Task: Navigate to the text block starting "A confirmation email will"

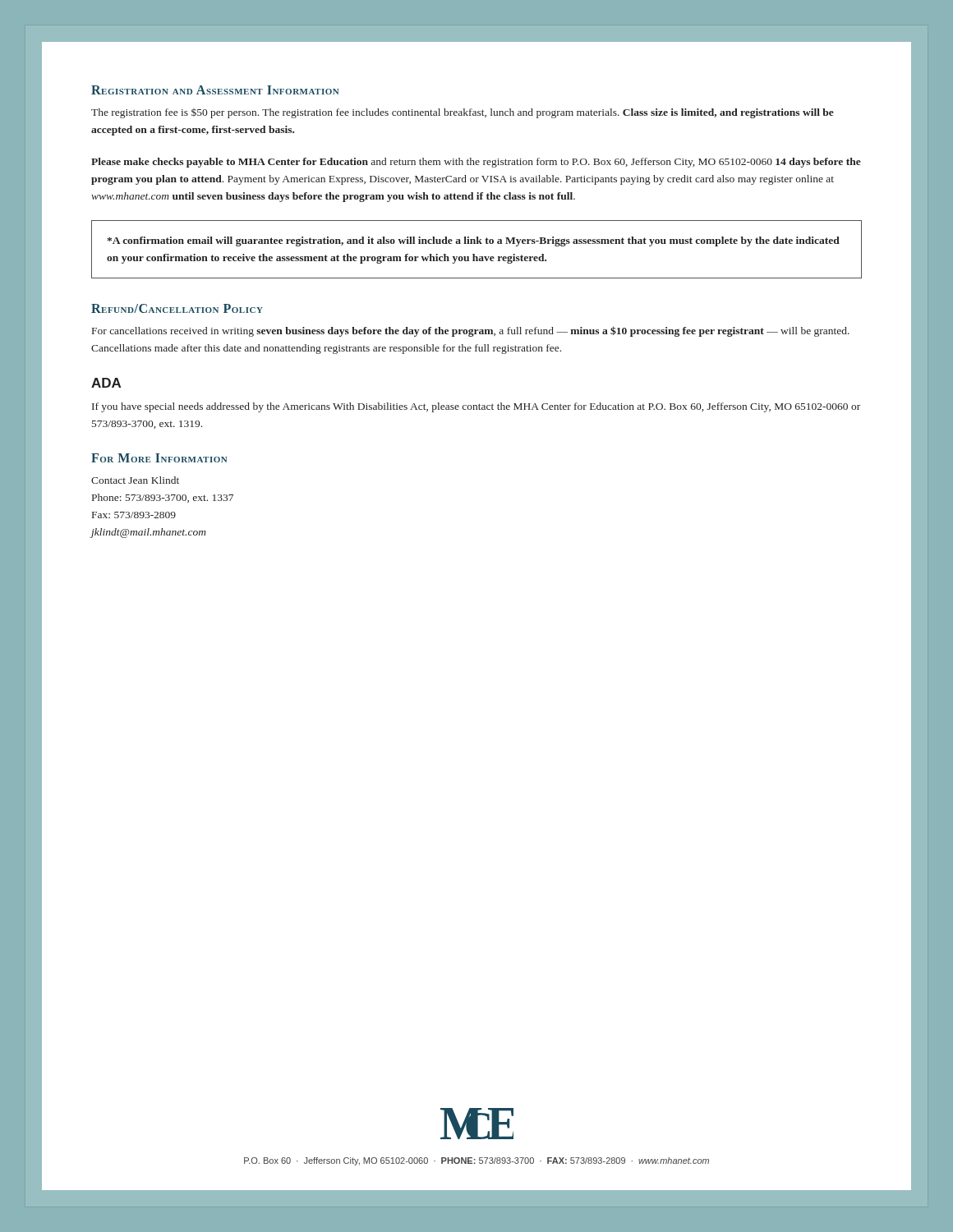Action: click(x=473, y=248)
